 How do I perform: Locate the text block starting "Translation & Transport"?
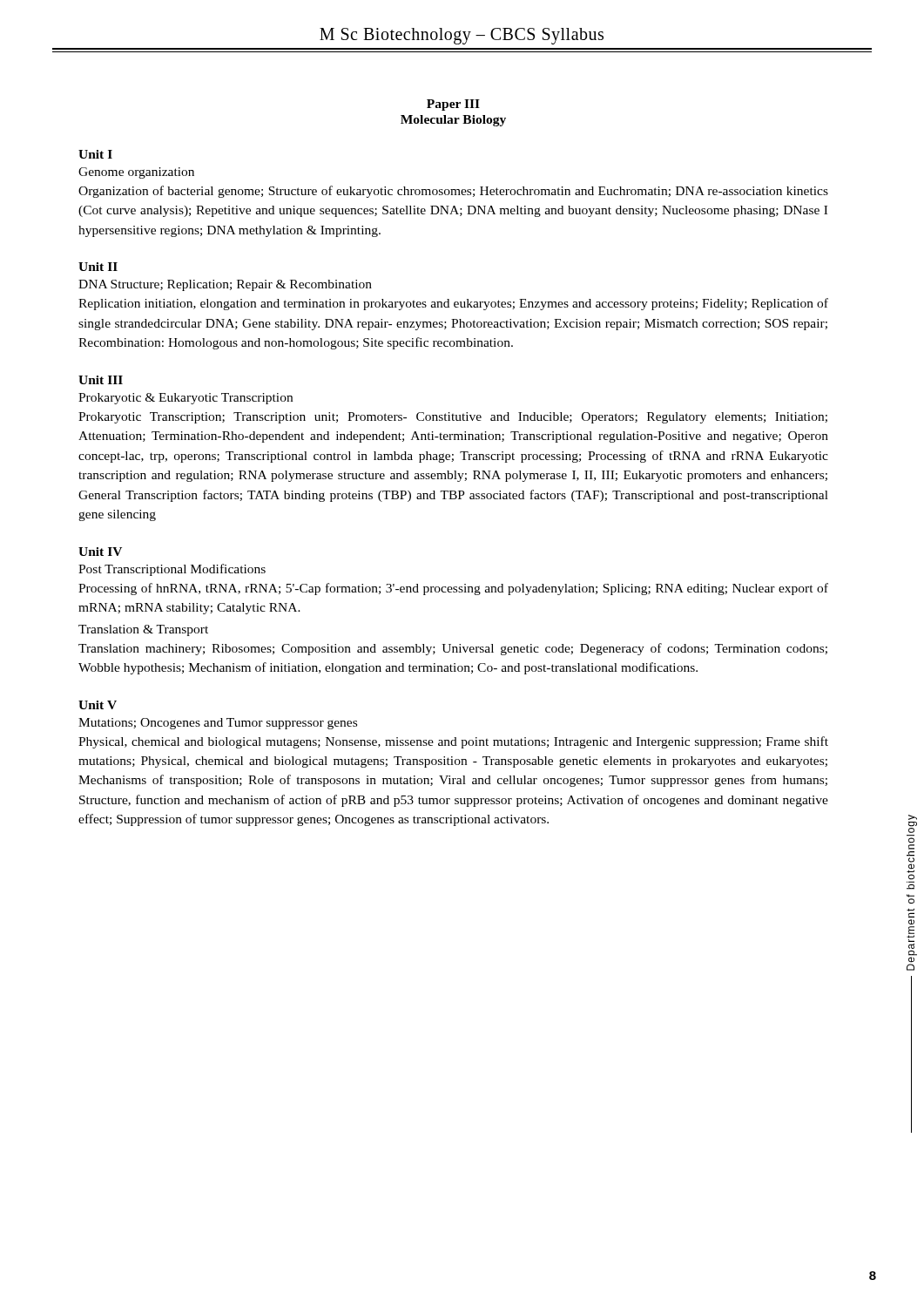point(143,628)
